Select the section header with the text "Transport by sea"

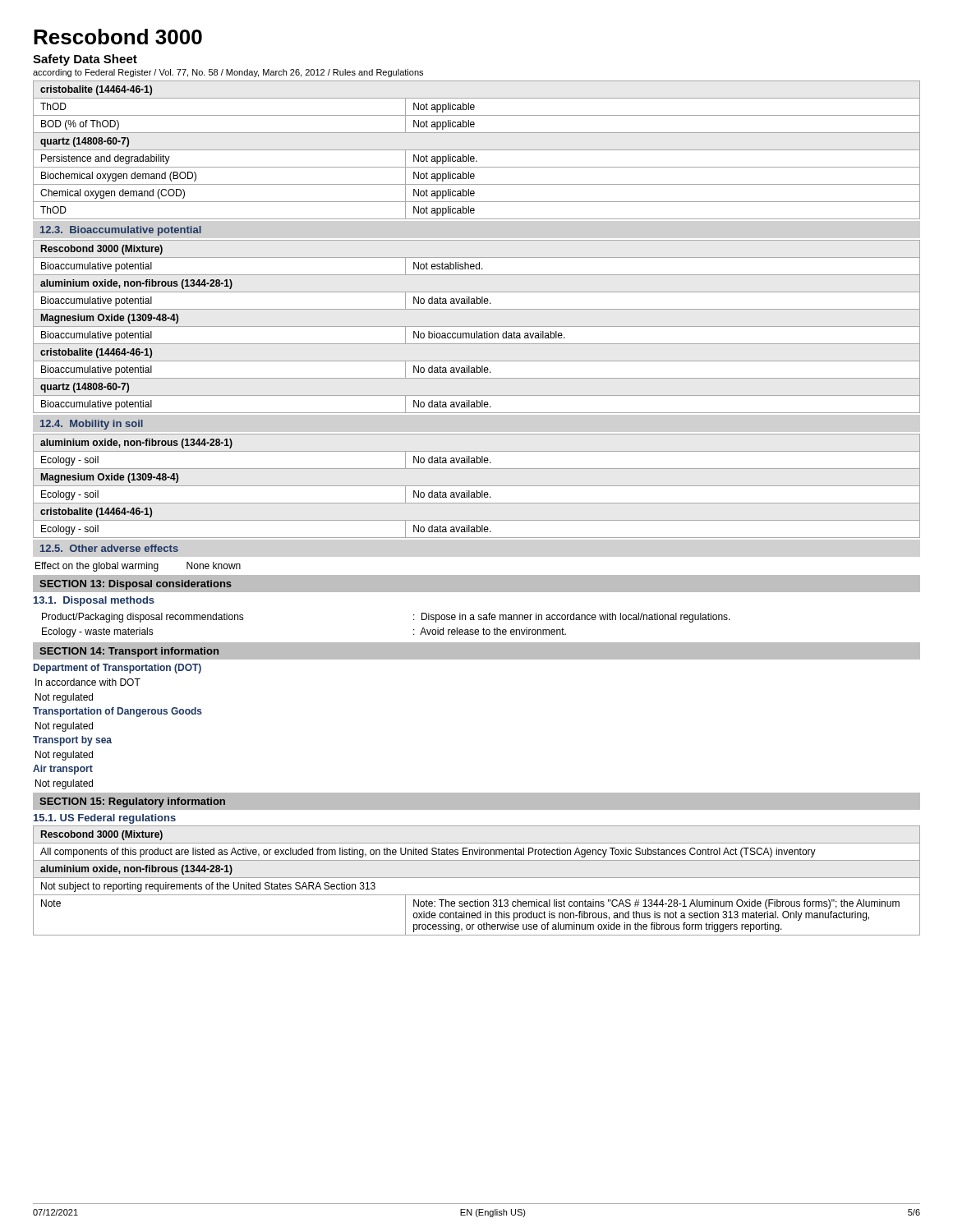pos(72,740)
